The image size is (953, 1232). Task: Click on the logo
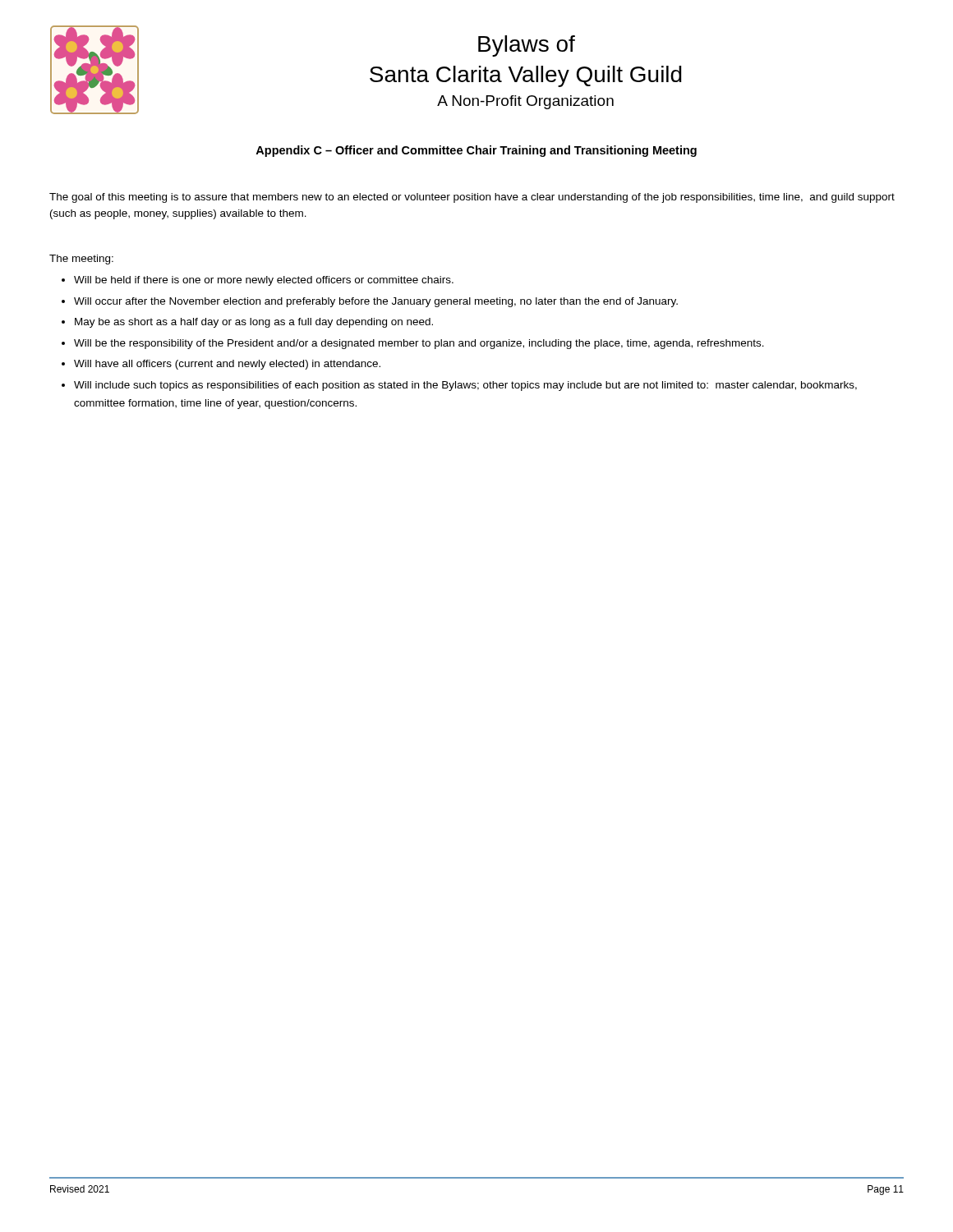pos(99,71)
